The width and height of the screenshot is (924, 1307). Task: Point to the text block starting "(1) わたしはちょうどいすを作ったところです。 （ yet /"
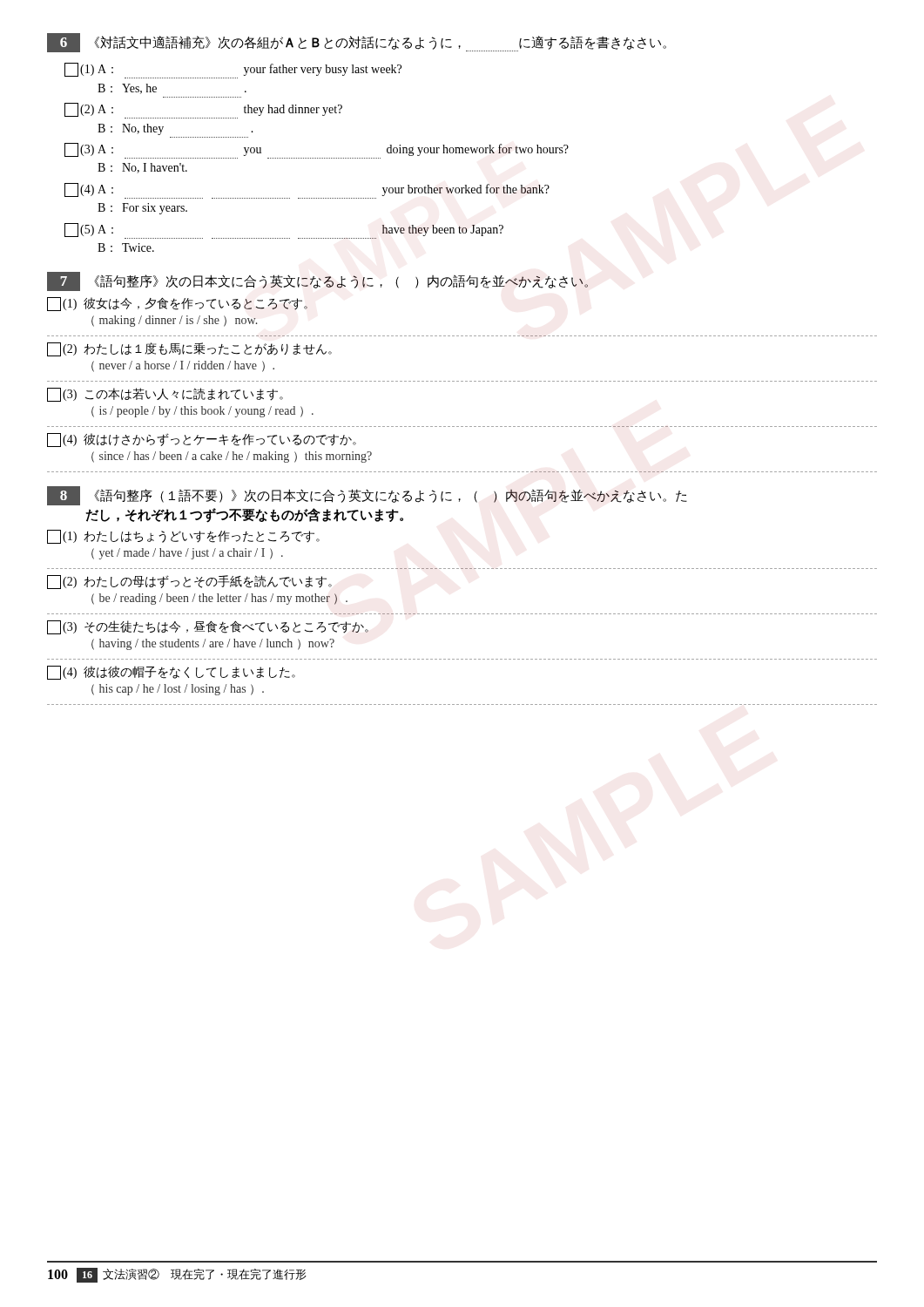coord(183,537)
